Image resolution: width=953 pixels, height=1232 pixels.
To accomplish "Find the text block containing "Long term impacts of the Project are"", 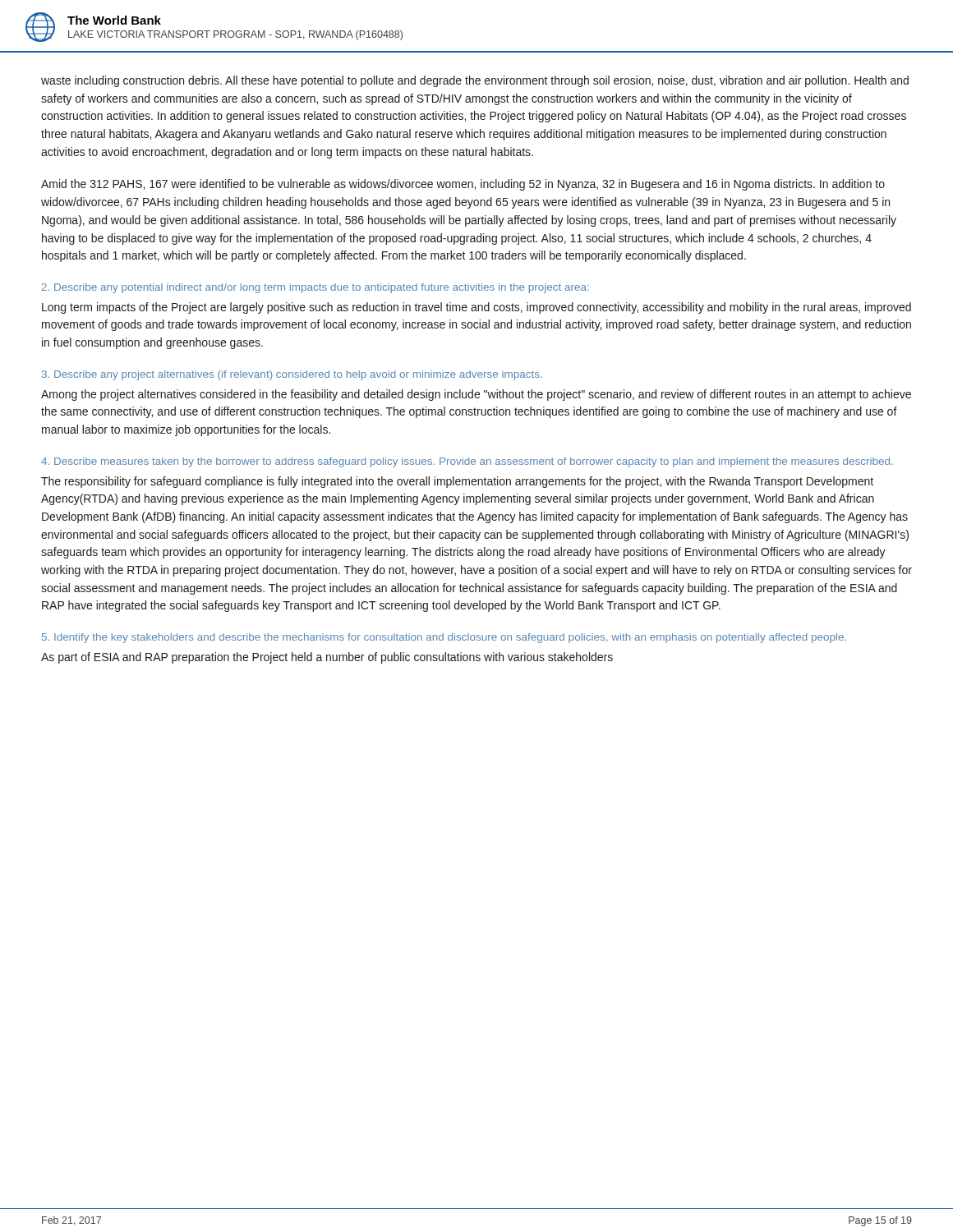I will click(476, 325).
